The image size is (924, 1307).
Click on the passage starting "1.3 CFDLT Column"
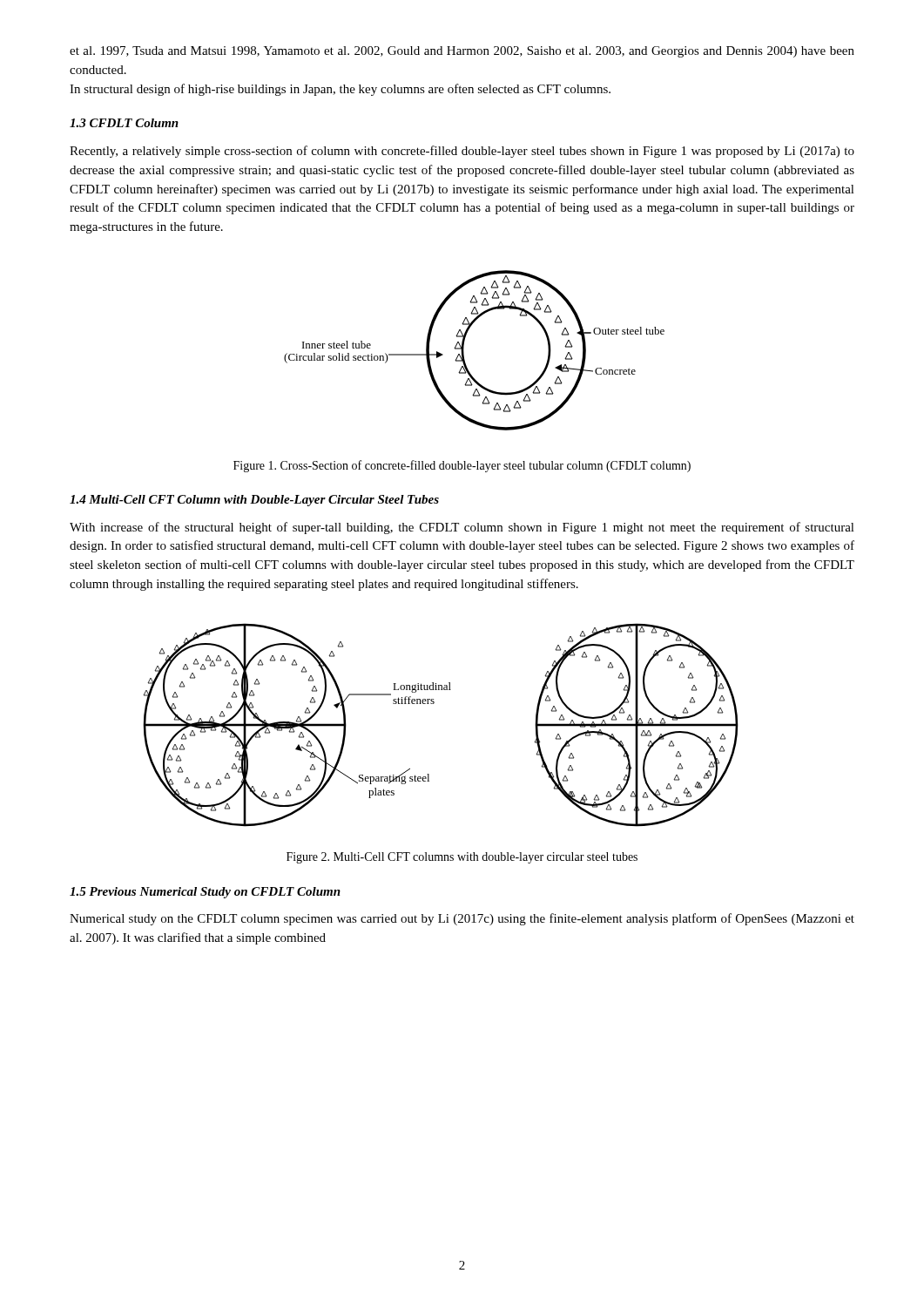pos(124,123)
